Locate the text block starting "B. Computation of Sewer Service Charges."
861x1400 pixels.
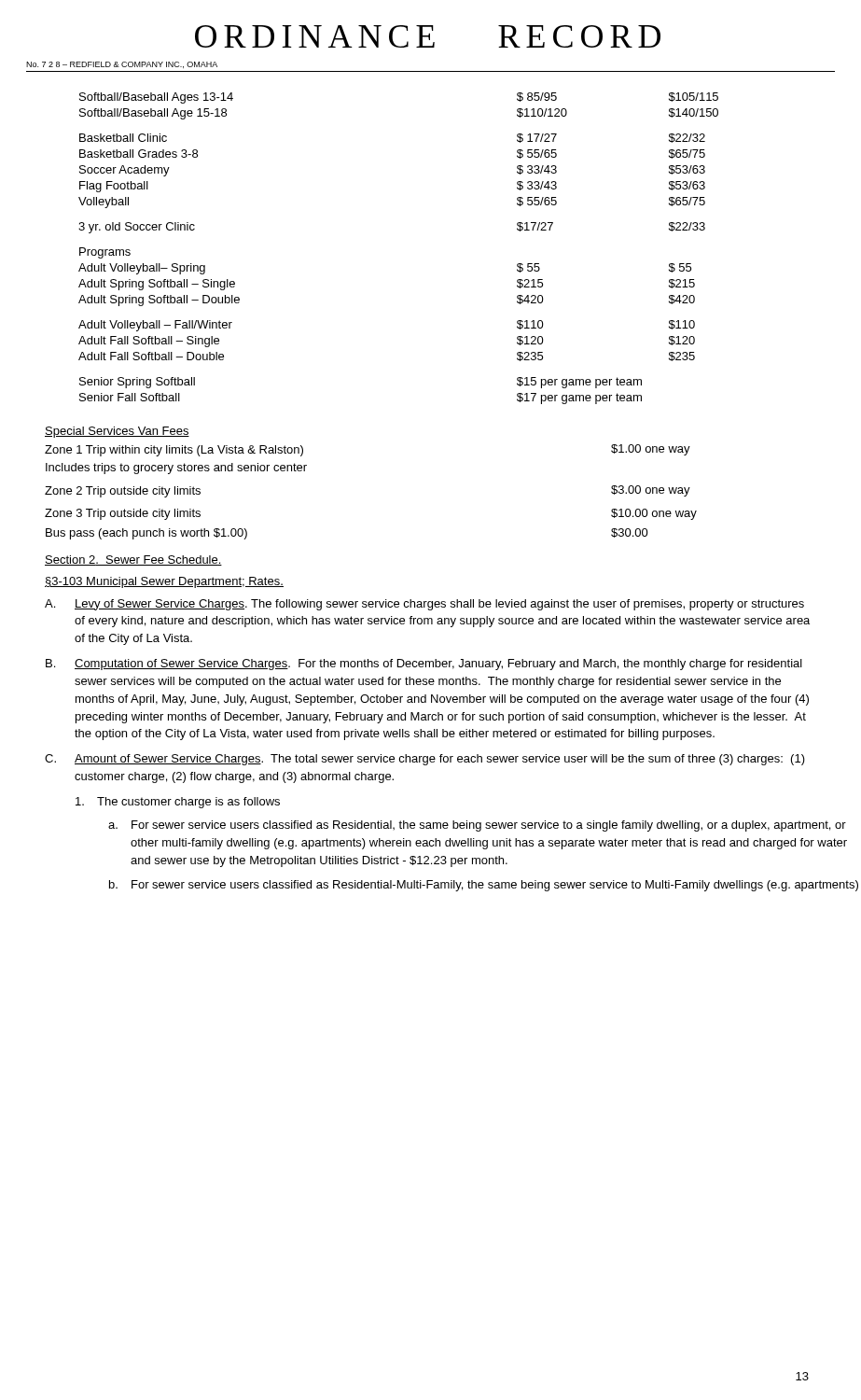[430, 699]
